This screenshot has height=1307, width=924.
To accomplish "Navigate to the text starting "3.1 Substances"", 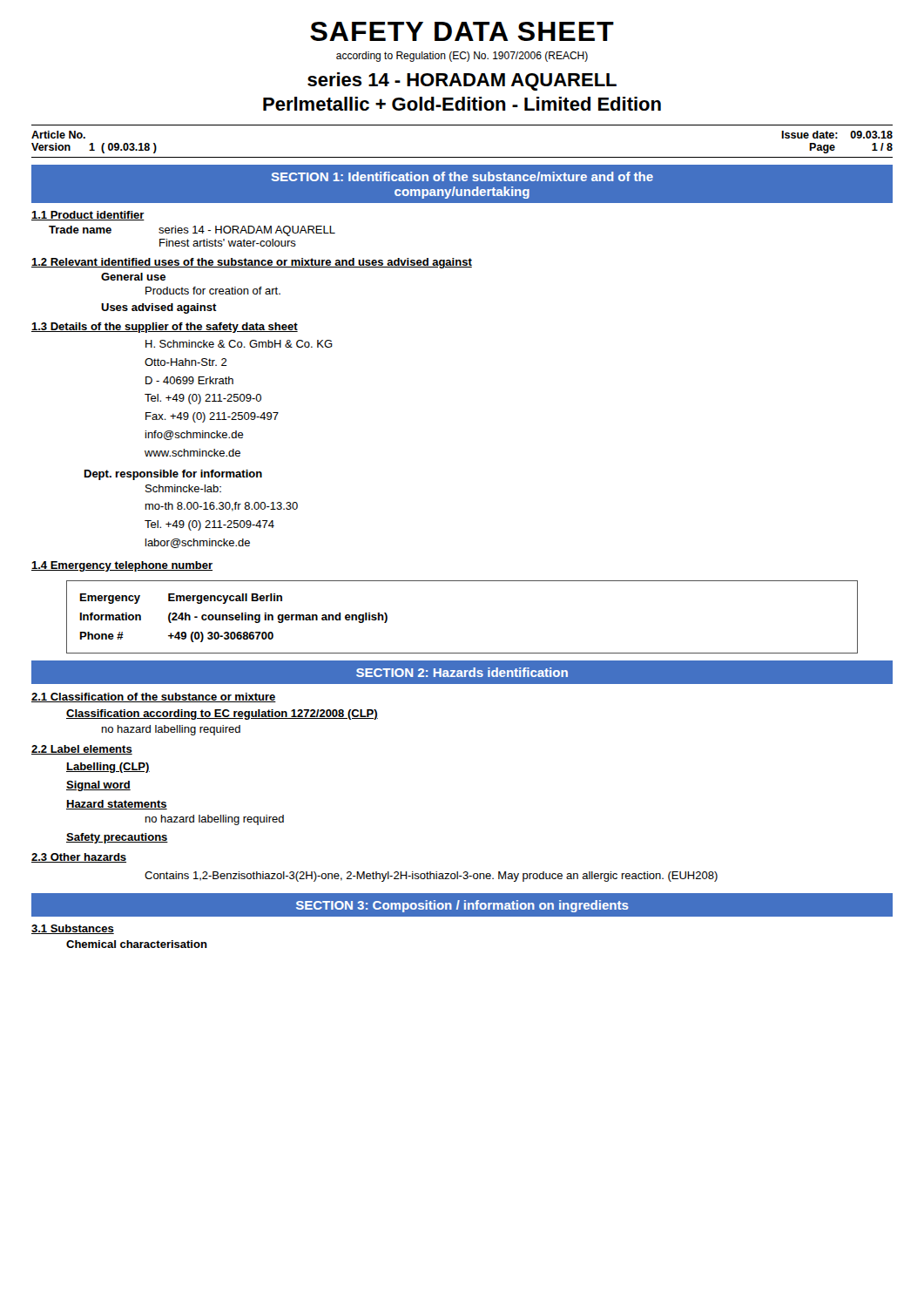I will point(73,928).
